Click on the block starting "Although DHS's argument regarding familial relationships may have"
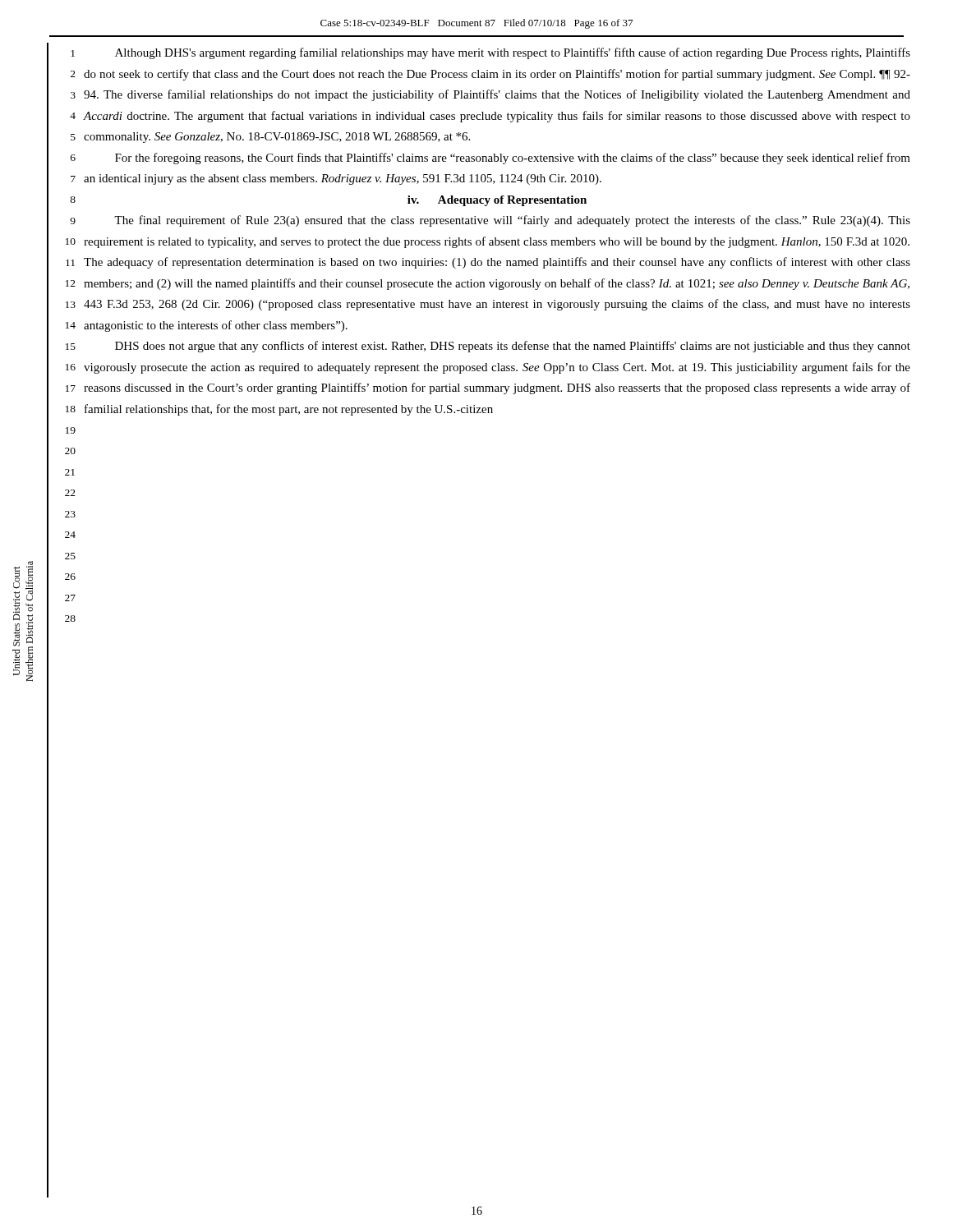The height and width of the screenshot is (1232, 953). 497,95
